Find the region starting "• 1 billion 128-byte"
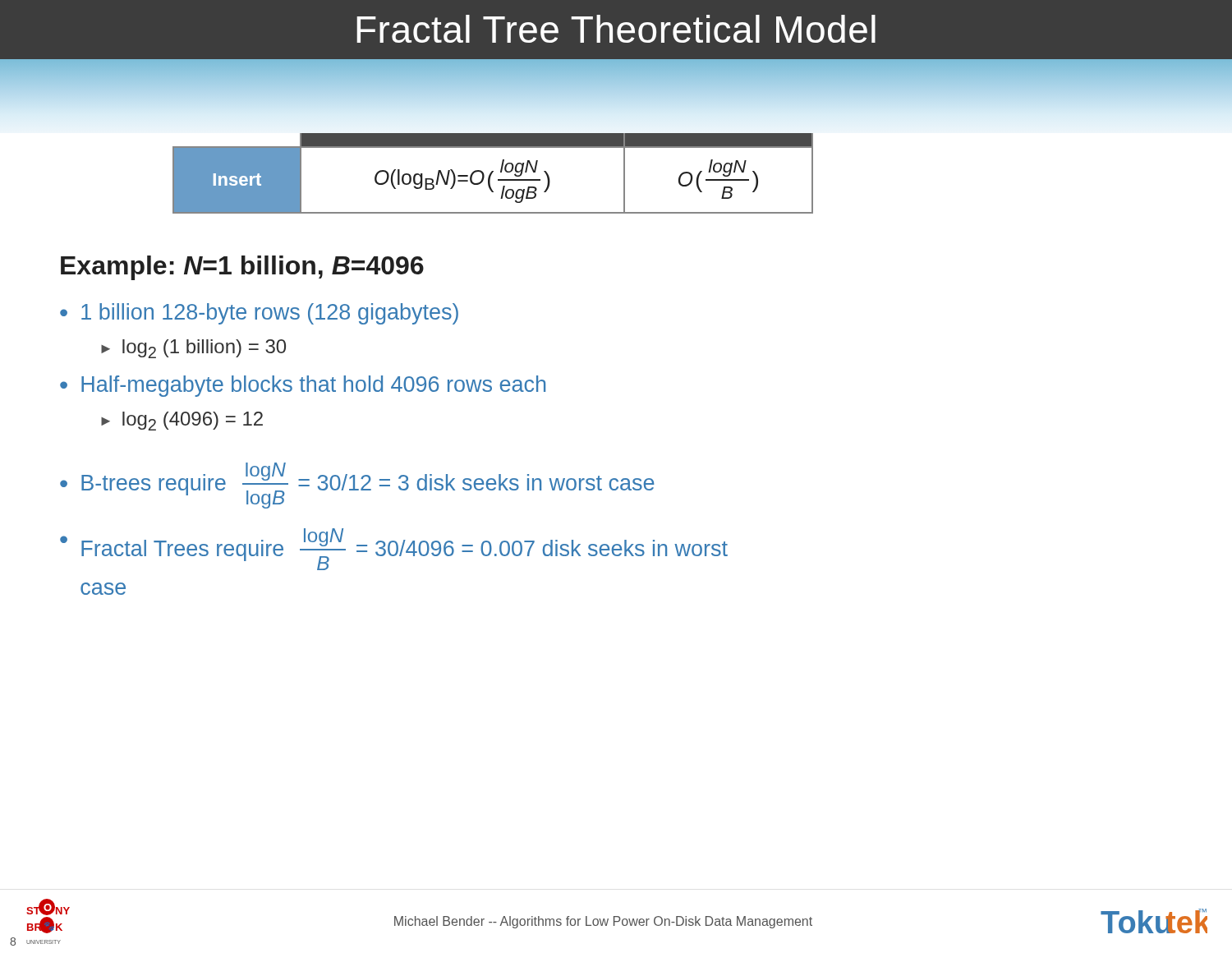1232x953 pixels. tap(259, 313)
